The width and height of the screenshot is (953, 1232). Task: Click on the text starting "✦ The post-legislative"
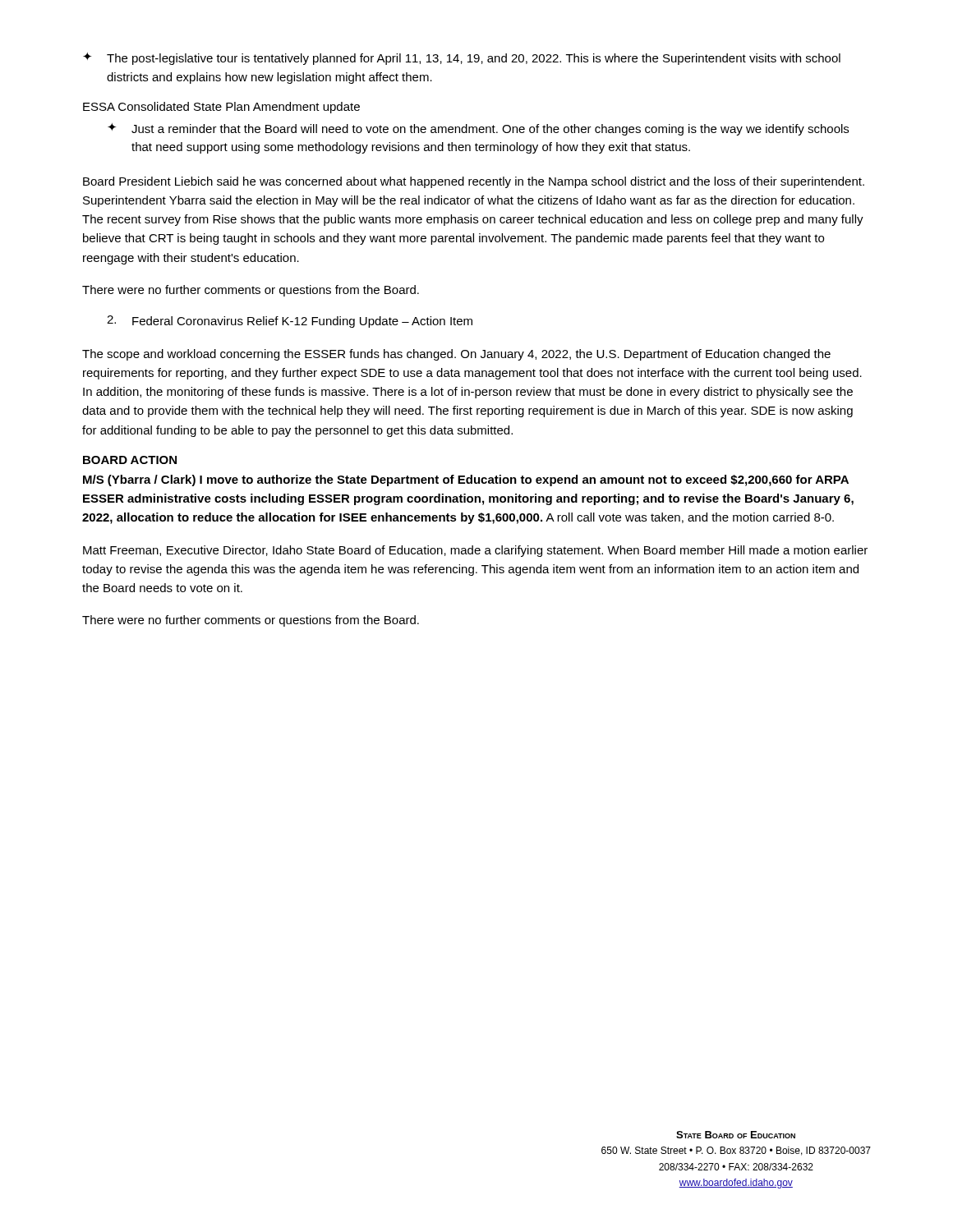476,68
